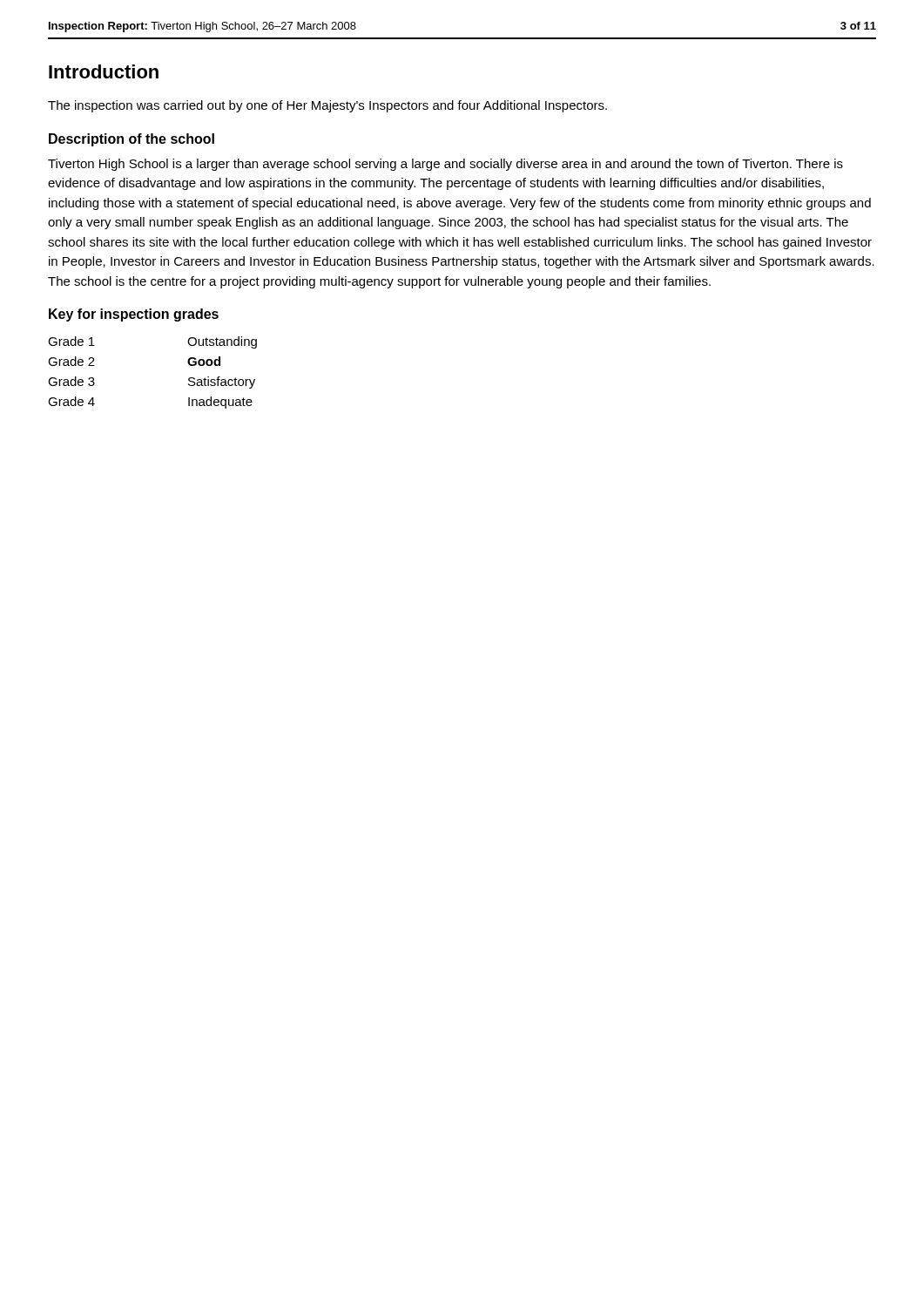Screen dimensions: 1307x924
Task: Locate the section header that reads "Key for inspection grades"
Action: tap(133, 314)
